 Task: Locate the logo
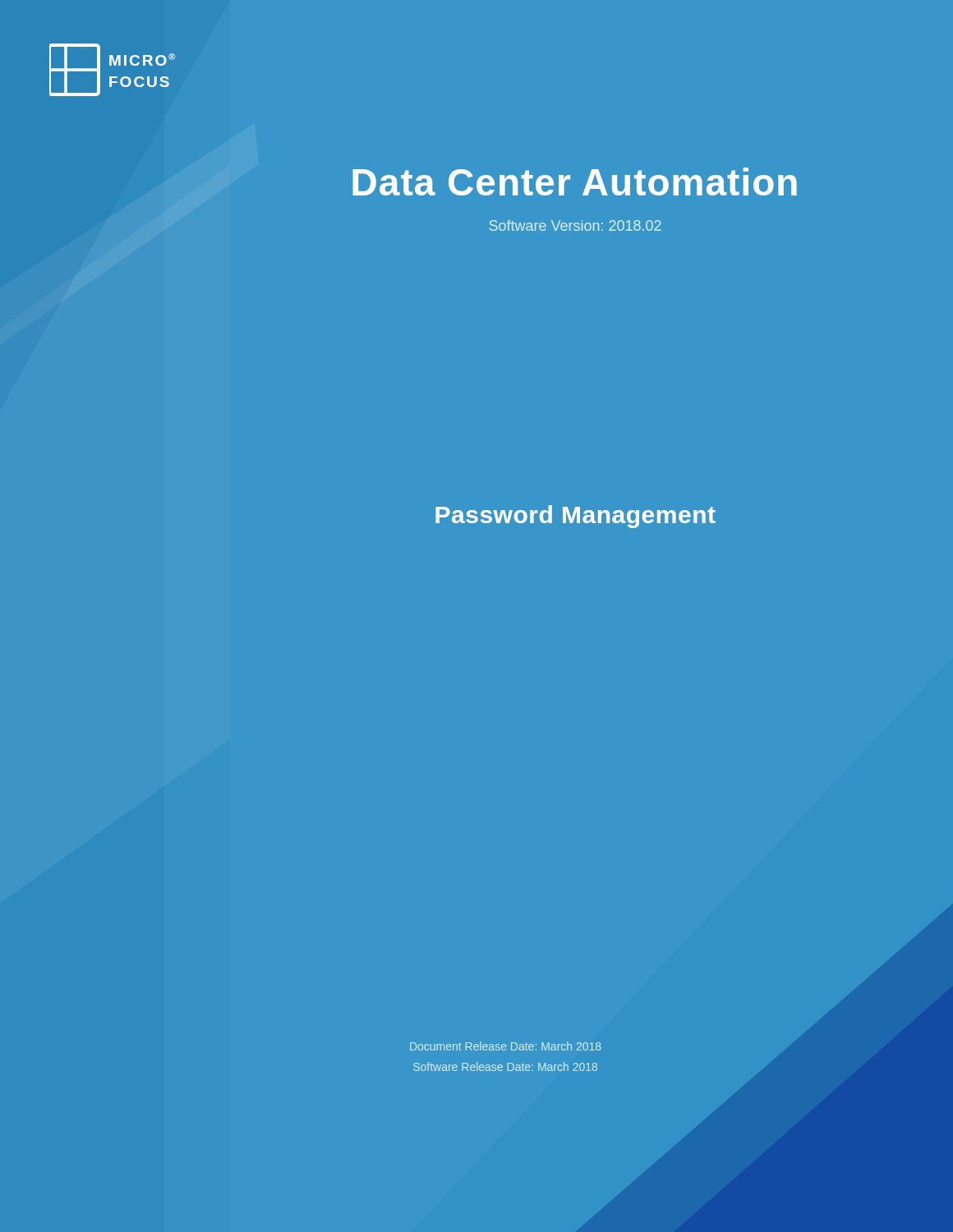131,71
